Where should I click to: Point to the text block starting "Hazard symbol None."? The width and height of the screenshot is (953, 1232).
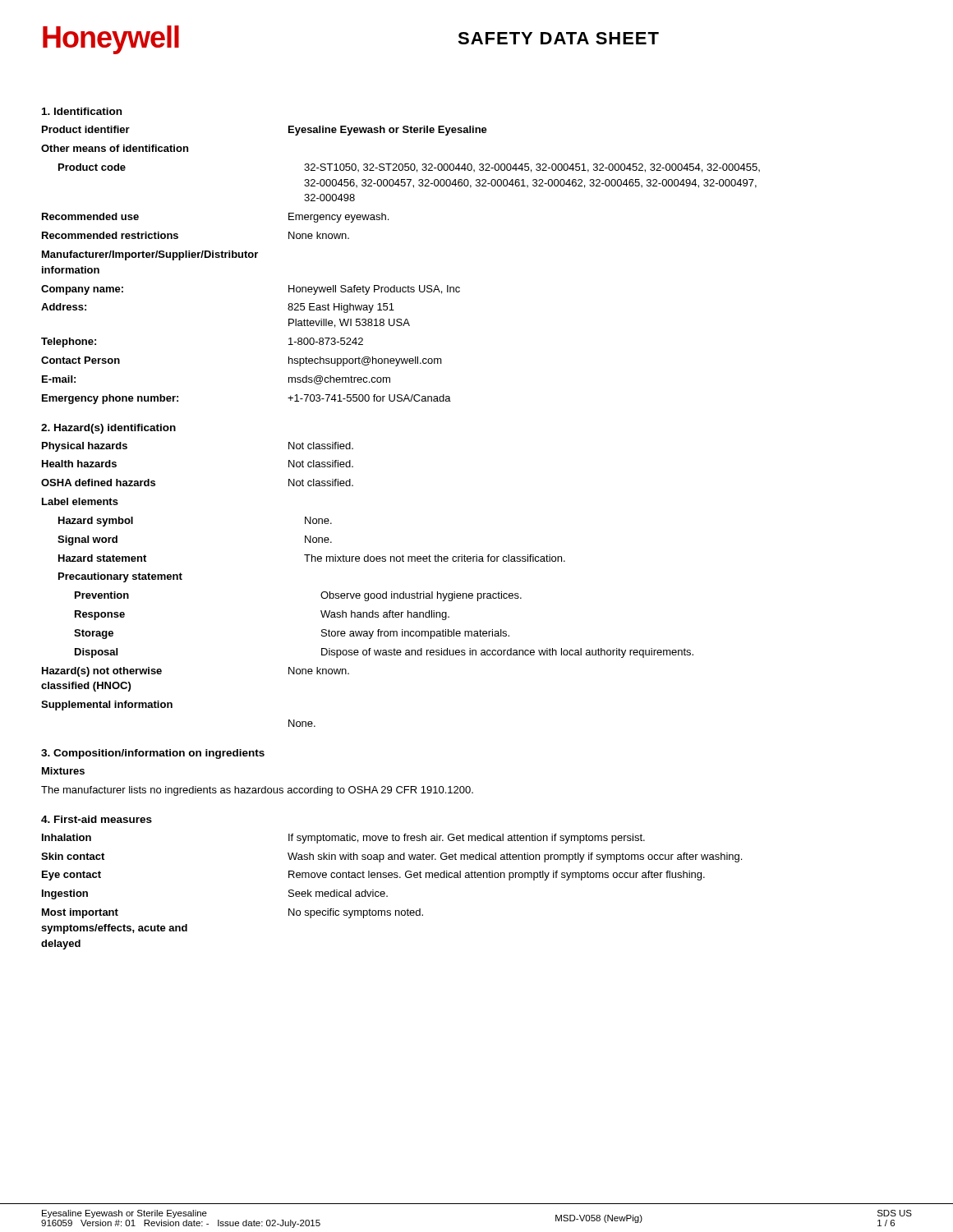tap(91, 521)
